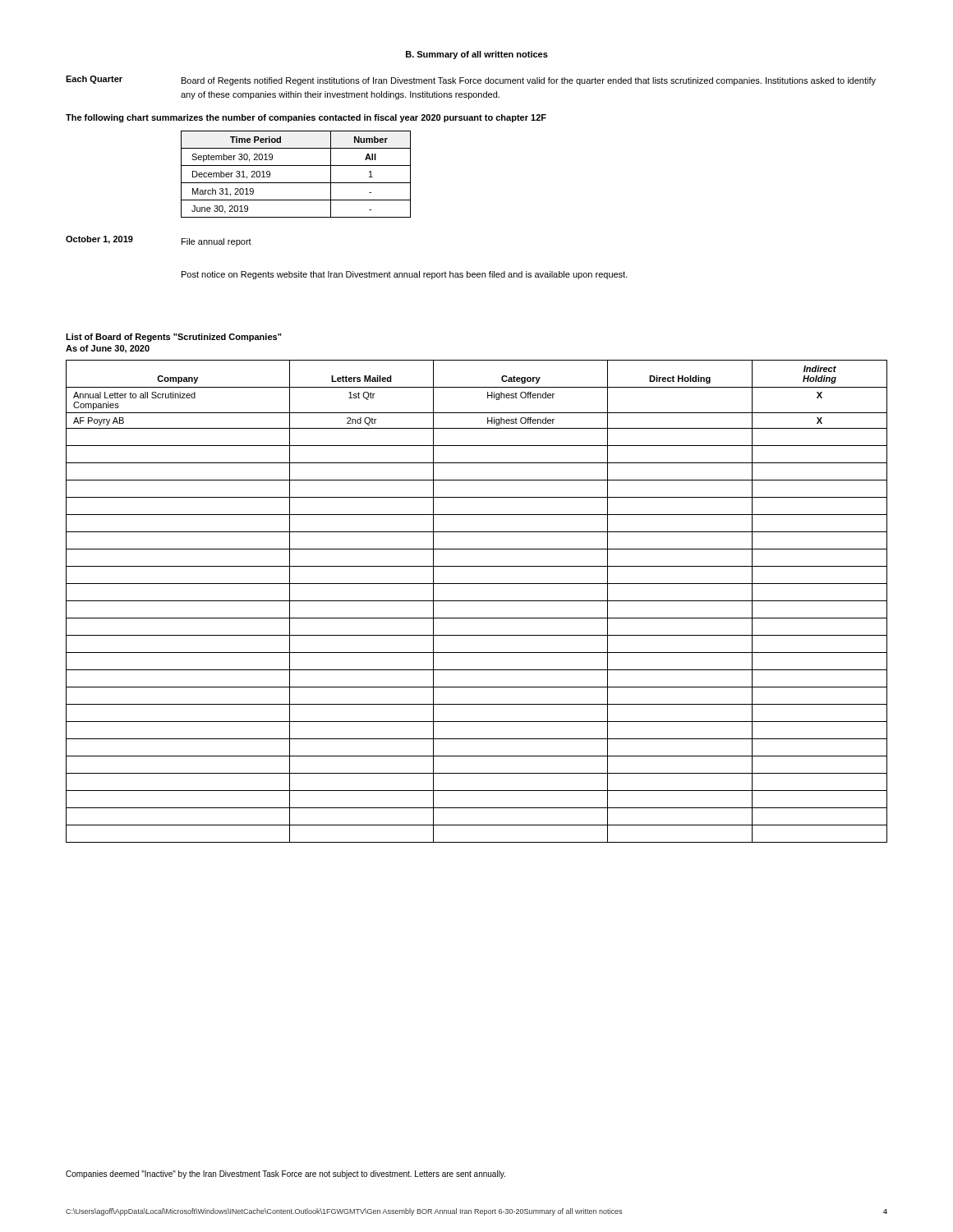Image resolution: width=953 pixels, height=1232 pixels.
Task: Locate the passage starting "October 1, 2019 File"
Action: pos(106,241)
